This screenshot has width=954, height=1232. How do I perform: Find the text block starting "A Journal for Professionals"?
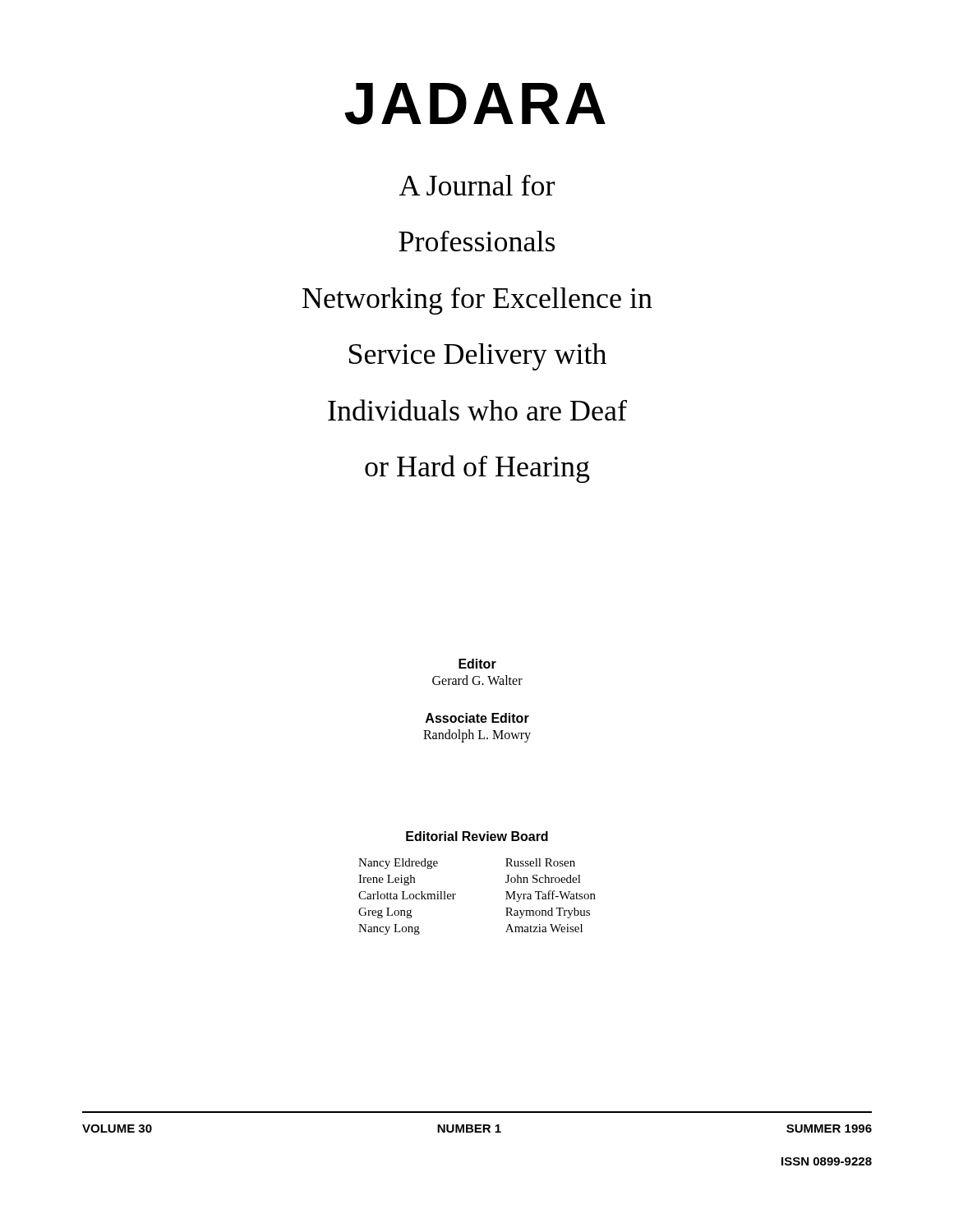click(x=477, y=185)
